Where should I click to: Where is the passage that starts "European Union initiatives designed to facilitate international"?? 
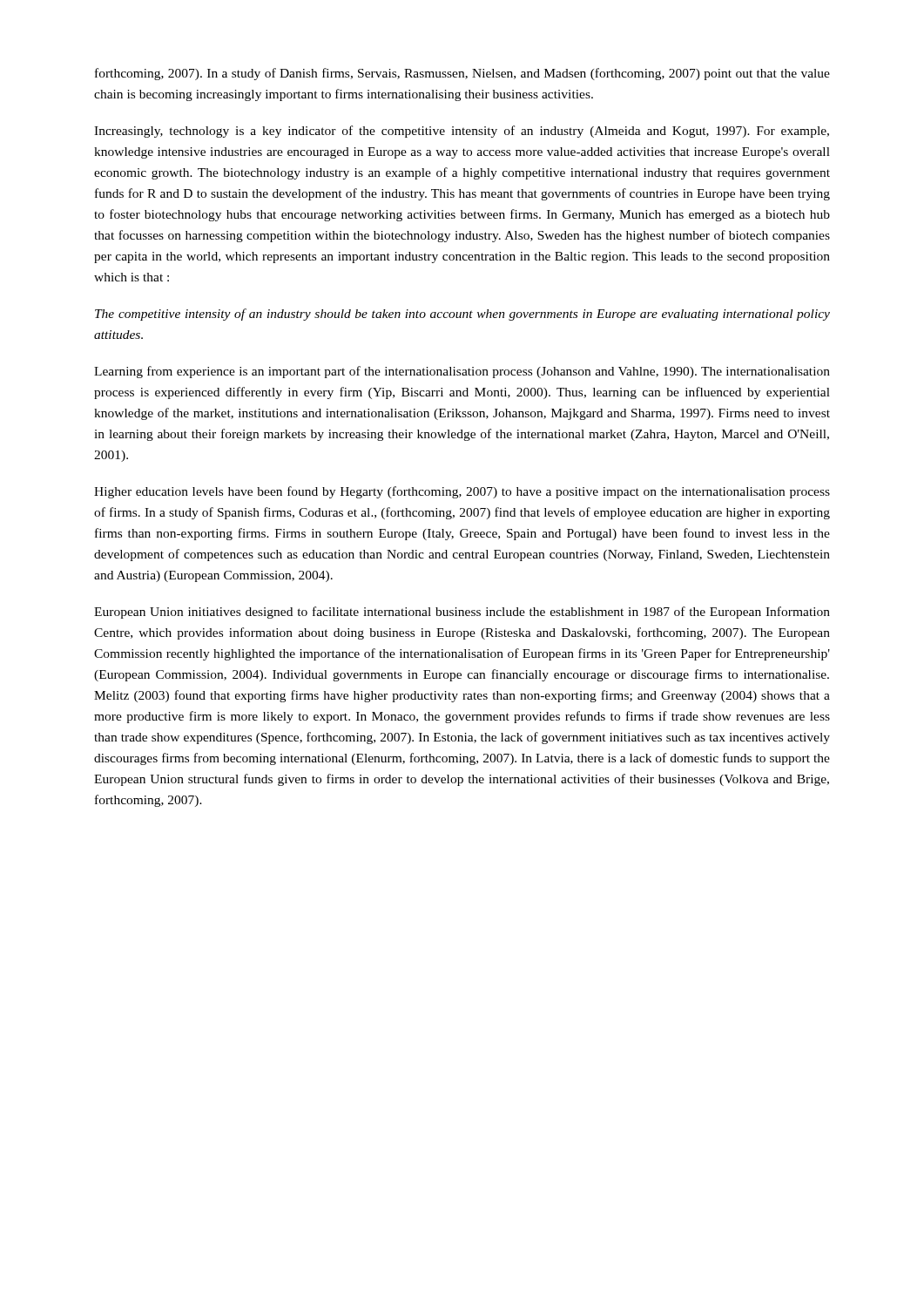tap(462, 706)
